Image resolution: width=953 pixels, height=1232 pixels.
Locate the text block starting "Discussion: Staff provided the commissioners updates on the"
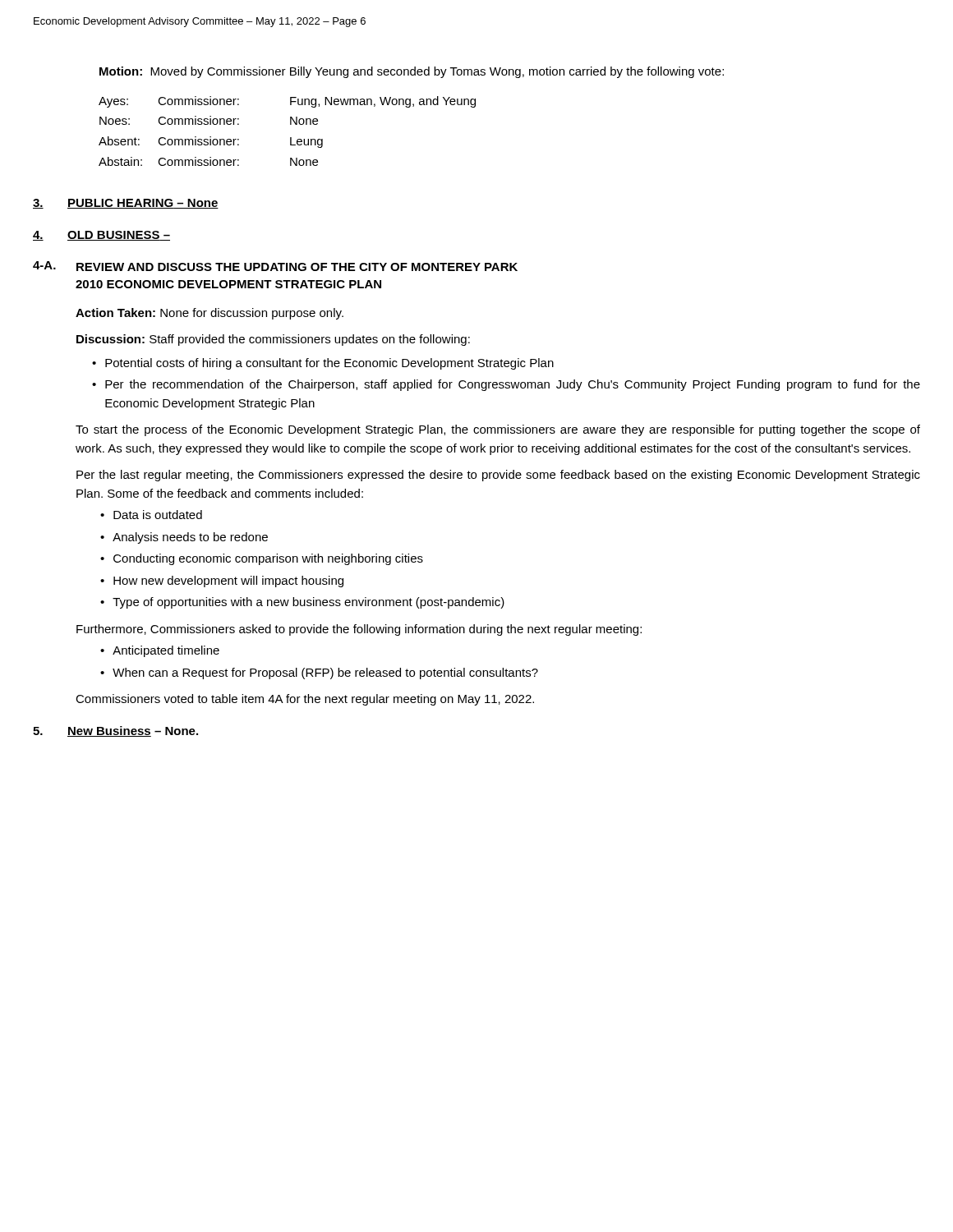(x=273, y=339)
